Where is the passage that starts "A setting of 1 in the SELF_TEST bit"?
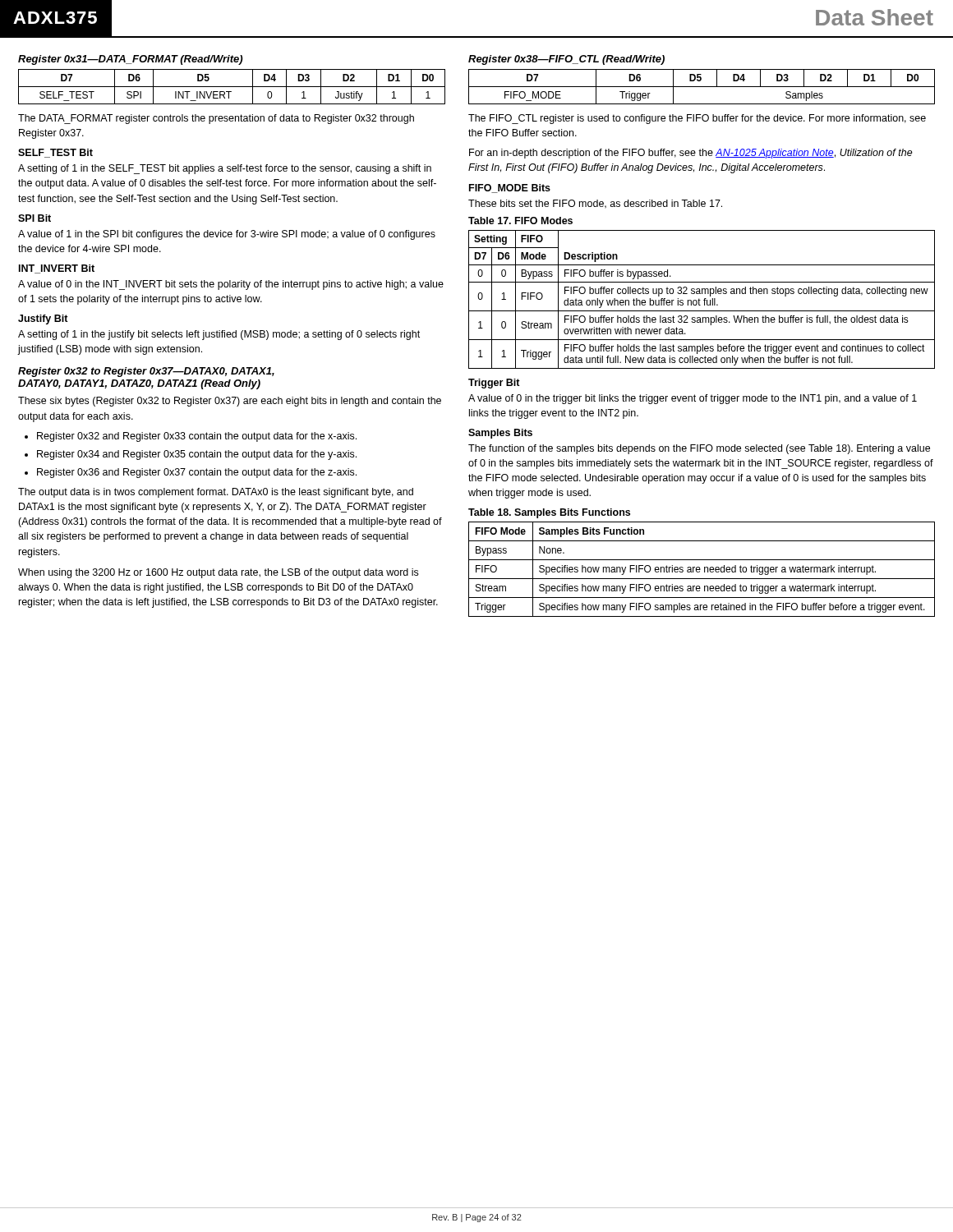The height and width of the screenshot is (1232, 953). [227, 184]
